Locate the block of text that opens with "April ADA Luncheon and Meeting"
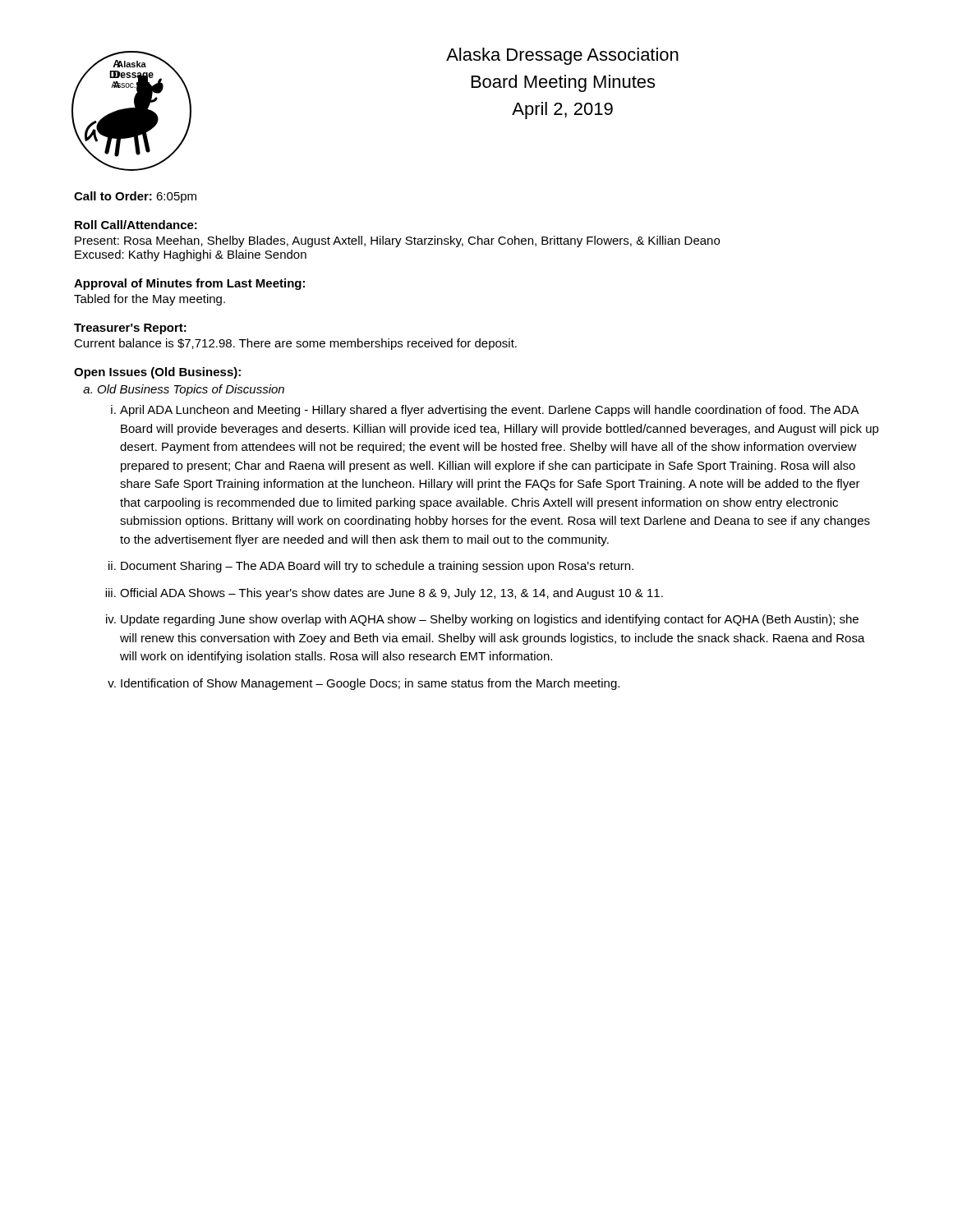This screenshot has width=953, height=1232. tap(499, 474)
